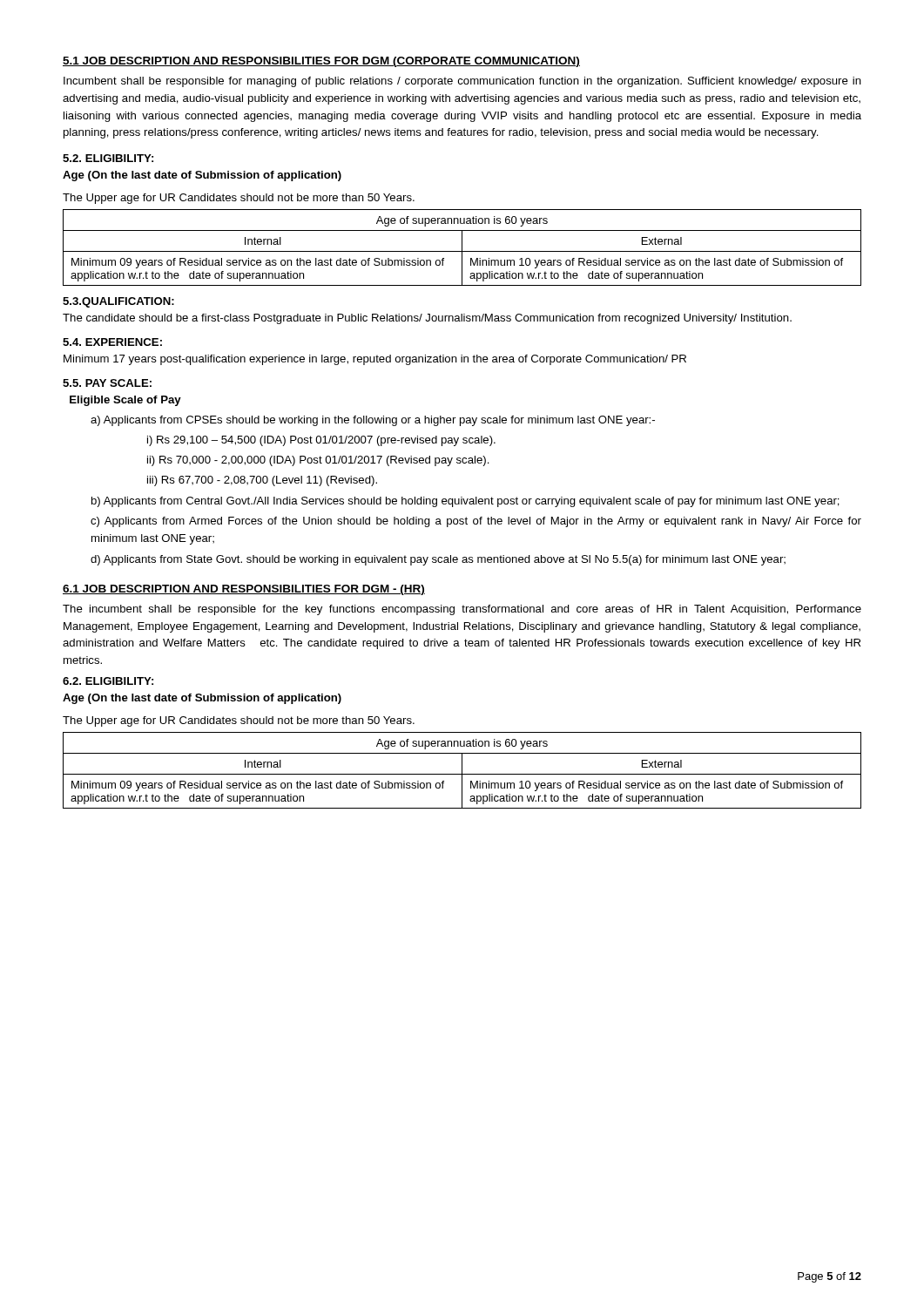924x1307 pixels.
Task: Locate the text "5.4. EXPERIENCE:"
Action: tap(113, 342)
